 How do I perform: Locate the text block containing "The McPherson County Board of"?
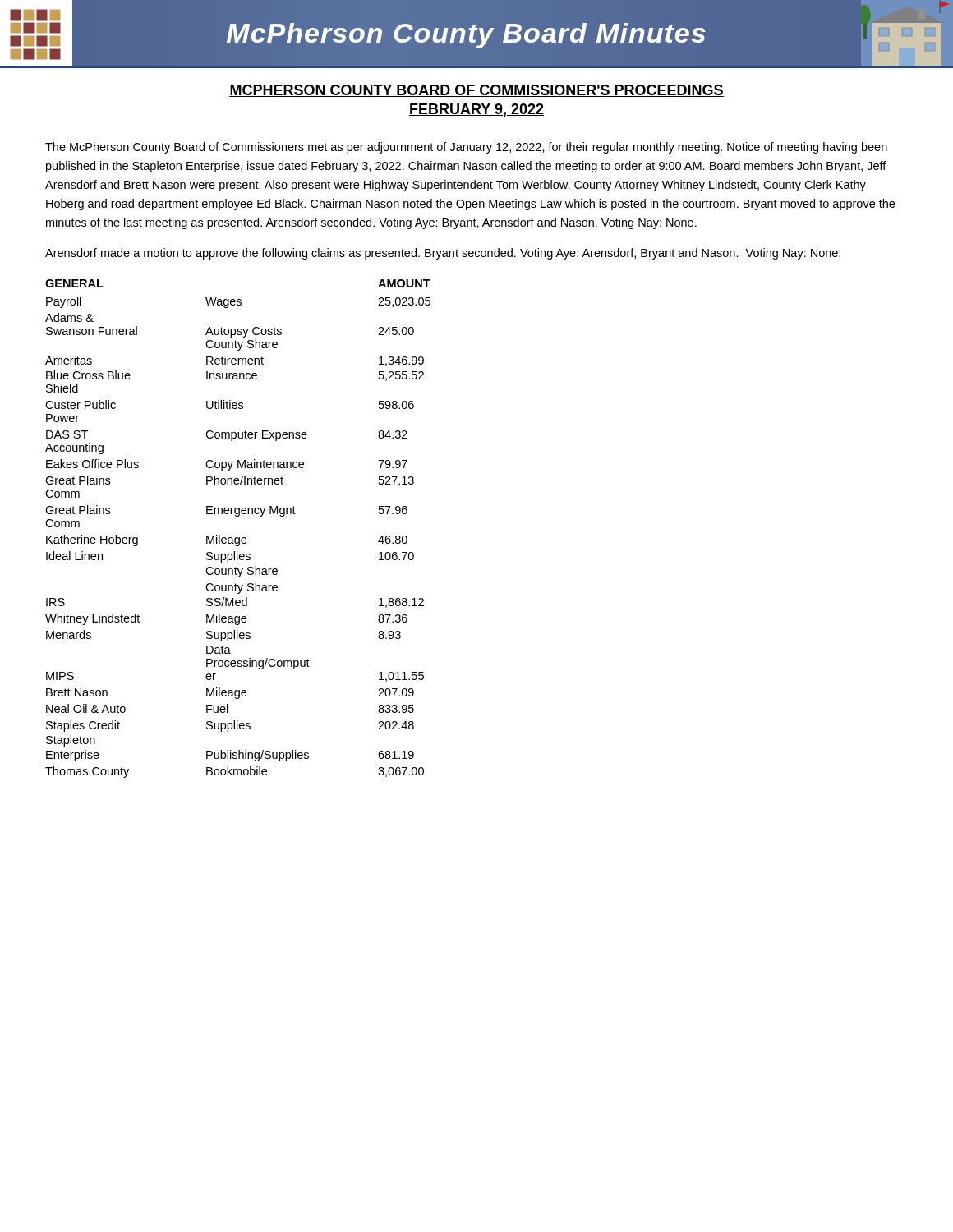(x=470, y=185)
